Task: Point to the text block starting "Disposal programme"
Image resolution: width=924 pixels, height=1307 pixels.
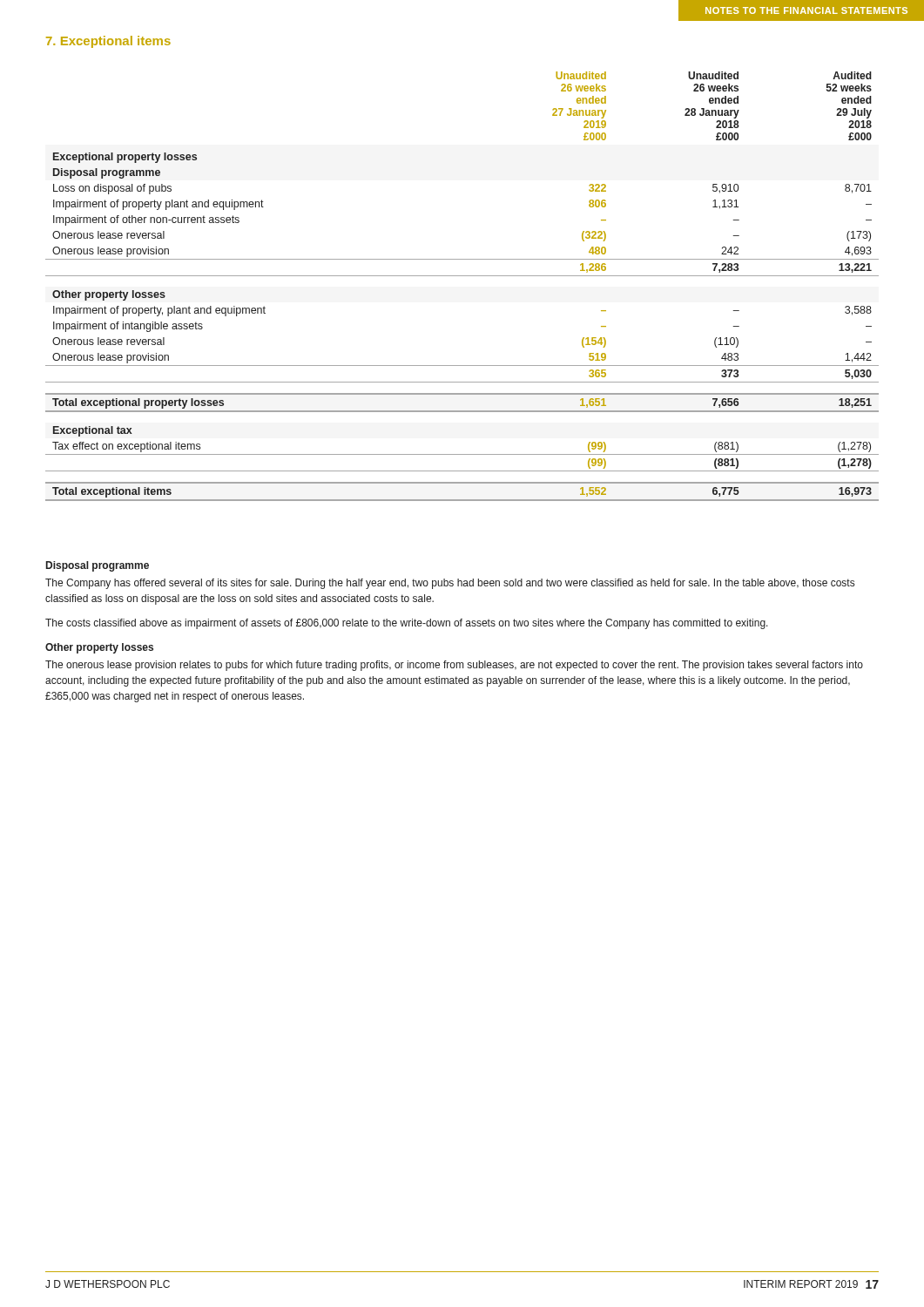Action: point(97,565)
